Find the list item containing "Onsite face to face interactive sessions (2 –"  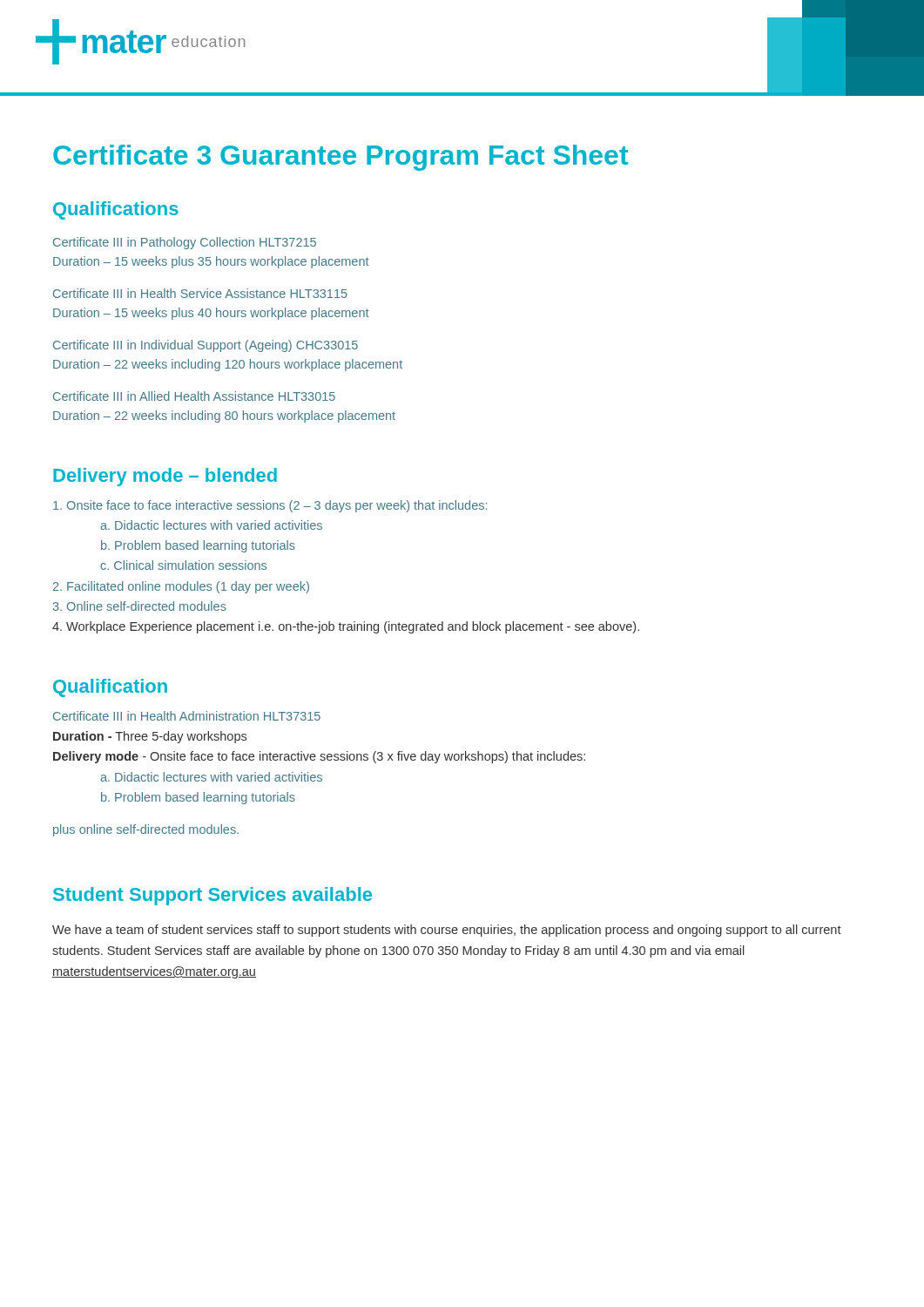pyautogui.click(x=270, y=505)
